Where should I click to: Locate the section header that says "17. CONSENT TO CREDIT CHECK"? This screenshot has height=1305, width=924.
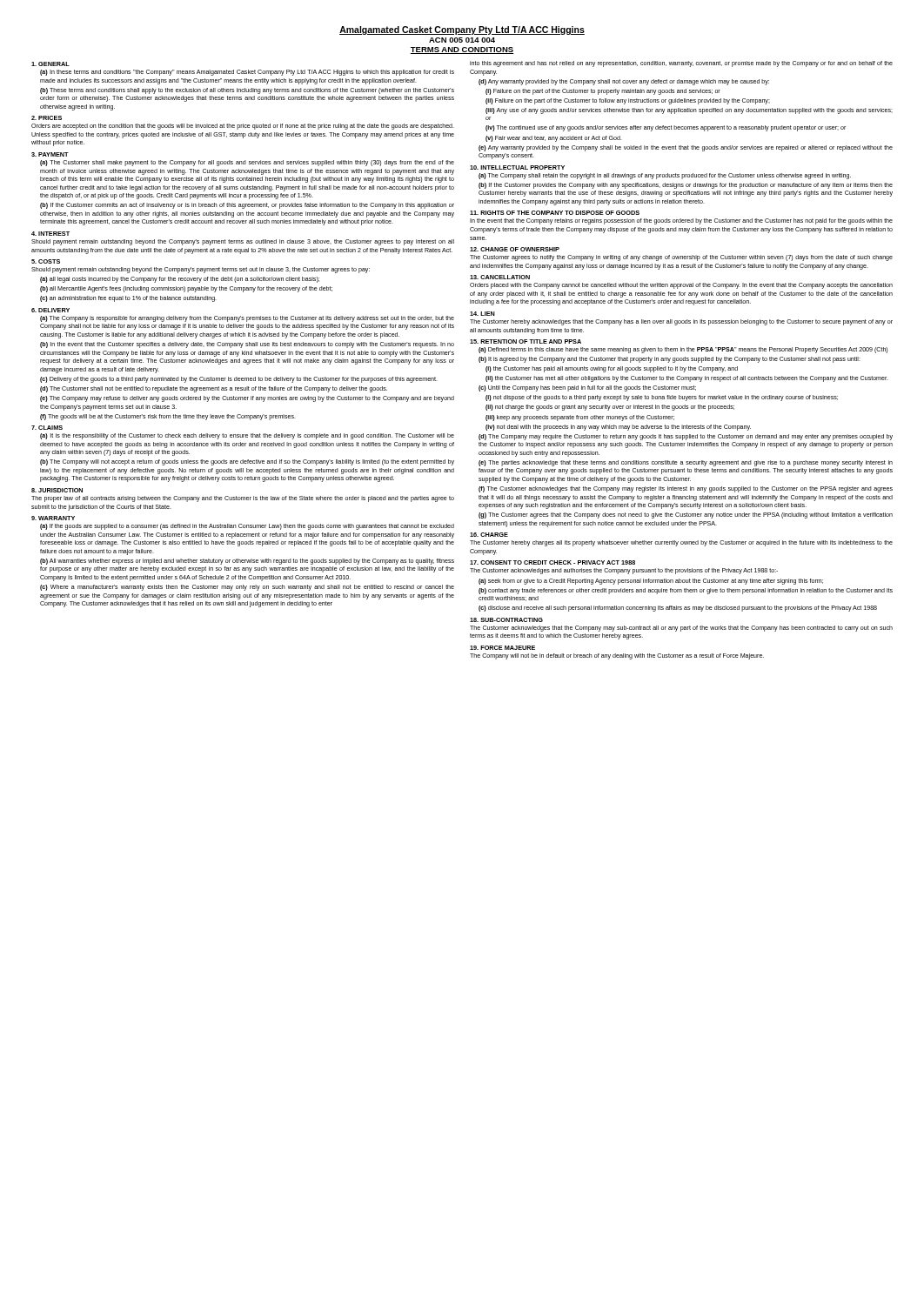553,563
